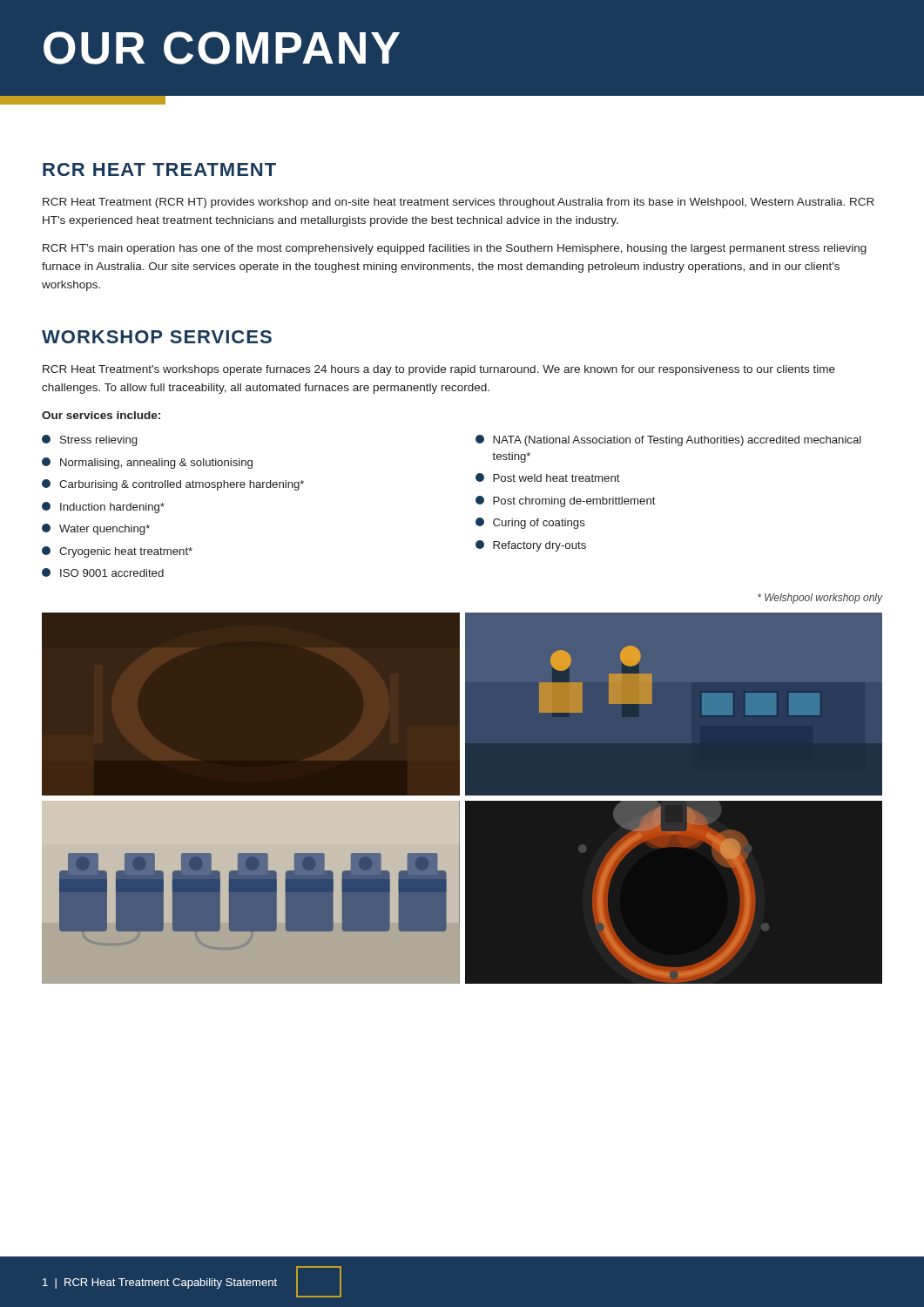Find the list item that reads "ISO 9001 accredited"

click(x=103, y=574)
